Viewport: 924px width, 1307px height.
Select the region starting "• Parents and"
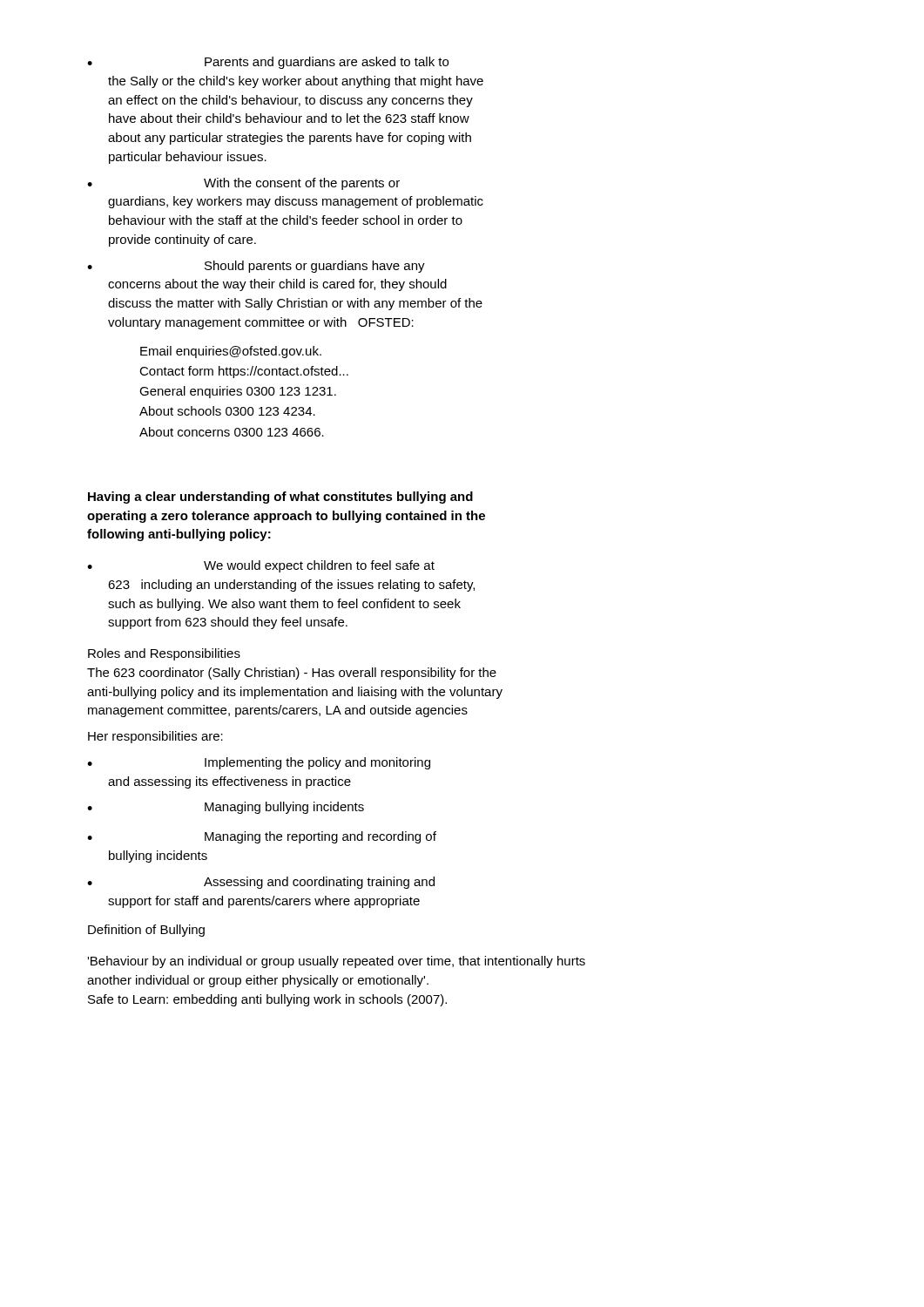462,109
